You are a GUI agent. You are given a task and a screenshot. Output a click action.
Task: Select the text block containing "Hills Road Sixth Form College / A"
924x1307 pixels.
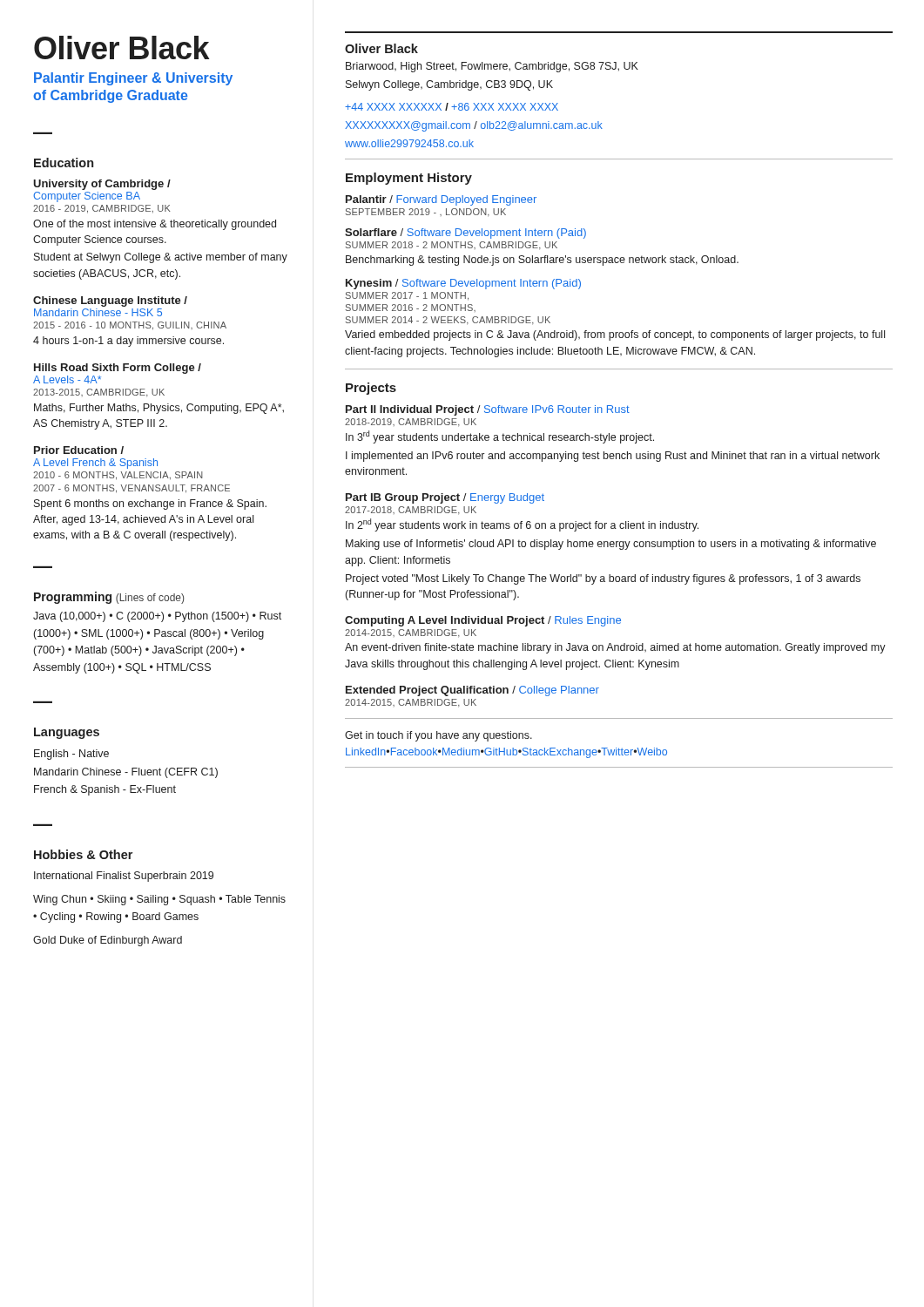161,396
